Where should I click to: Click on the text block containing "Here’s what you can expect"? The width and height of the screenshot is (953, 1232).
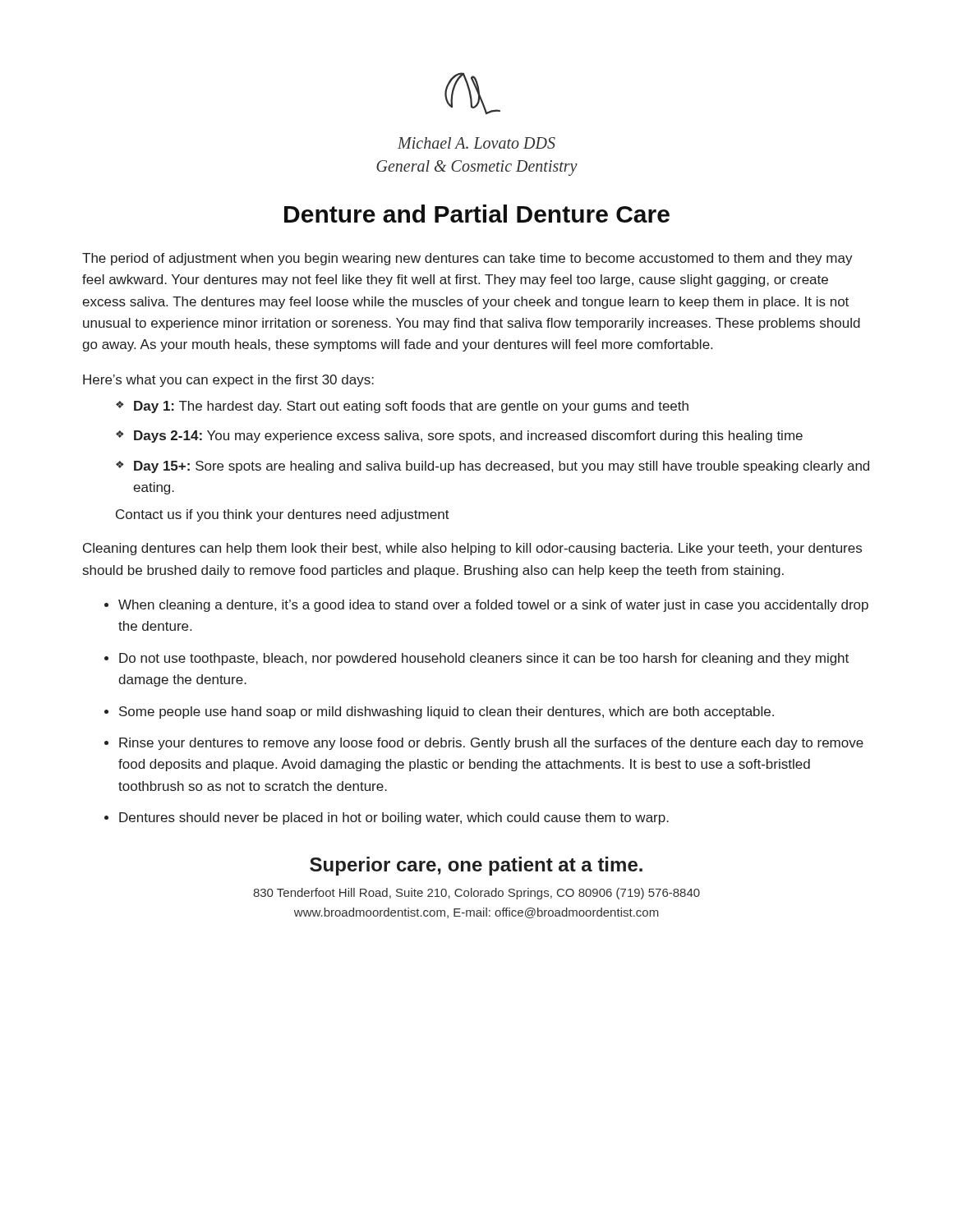pos(228,380)
